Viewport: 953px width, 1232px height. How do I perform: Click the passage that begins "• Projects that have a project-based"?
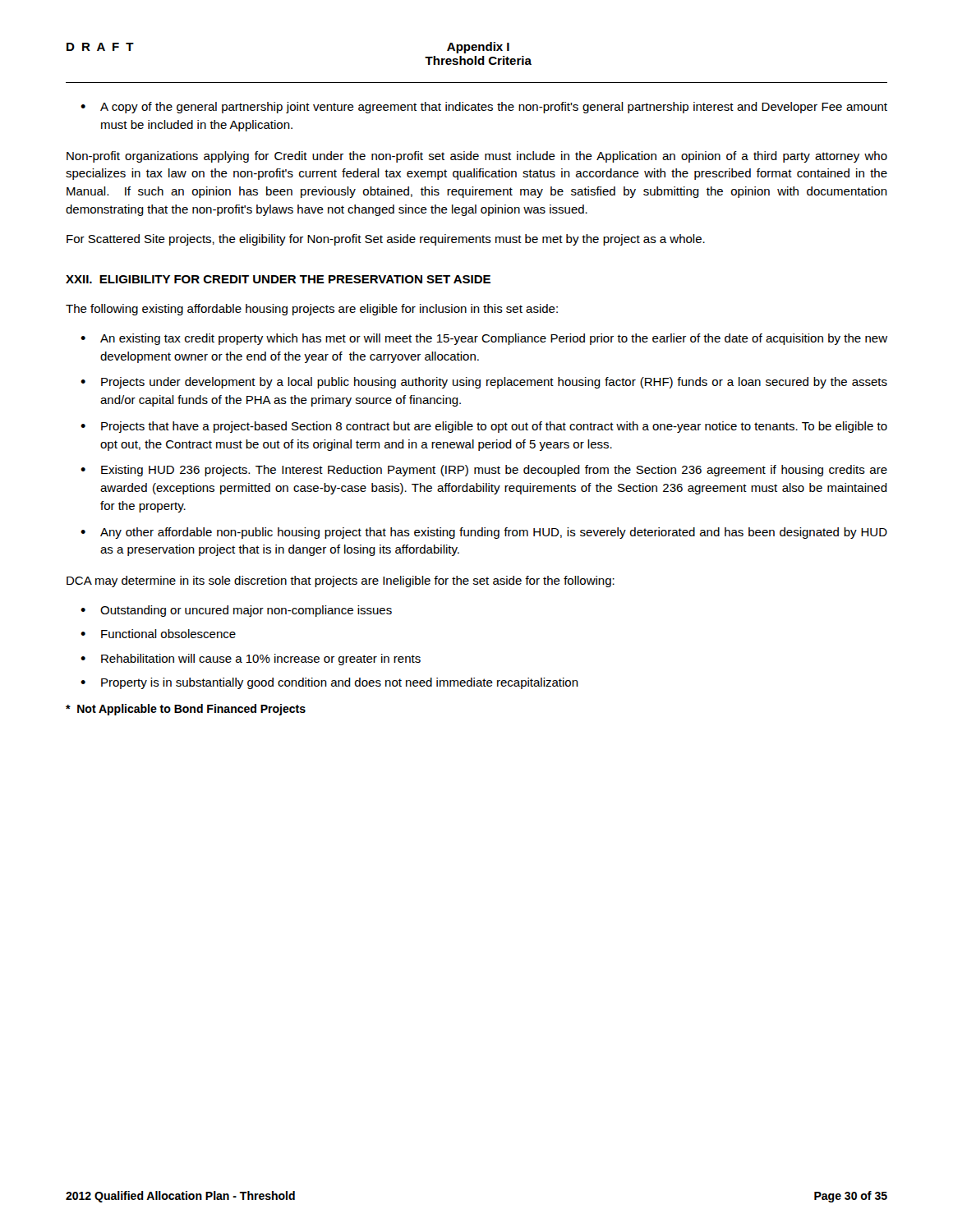484,435
